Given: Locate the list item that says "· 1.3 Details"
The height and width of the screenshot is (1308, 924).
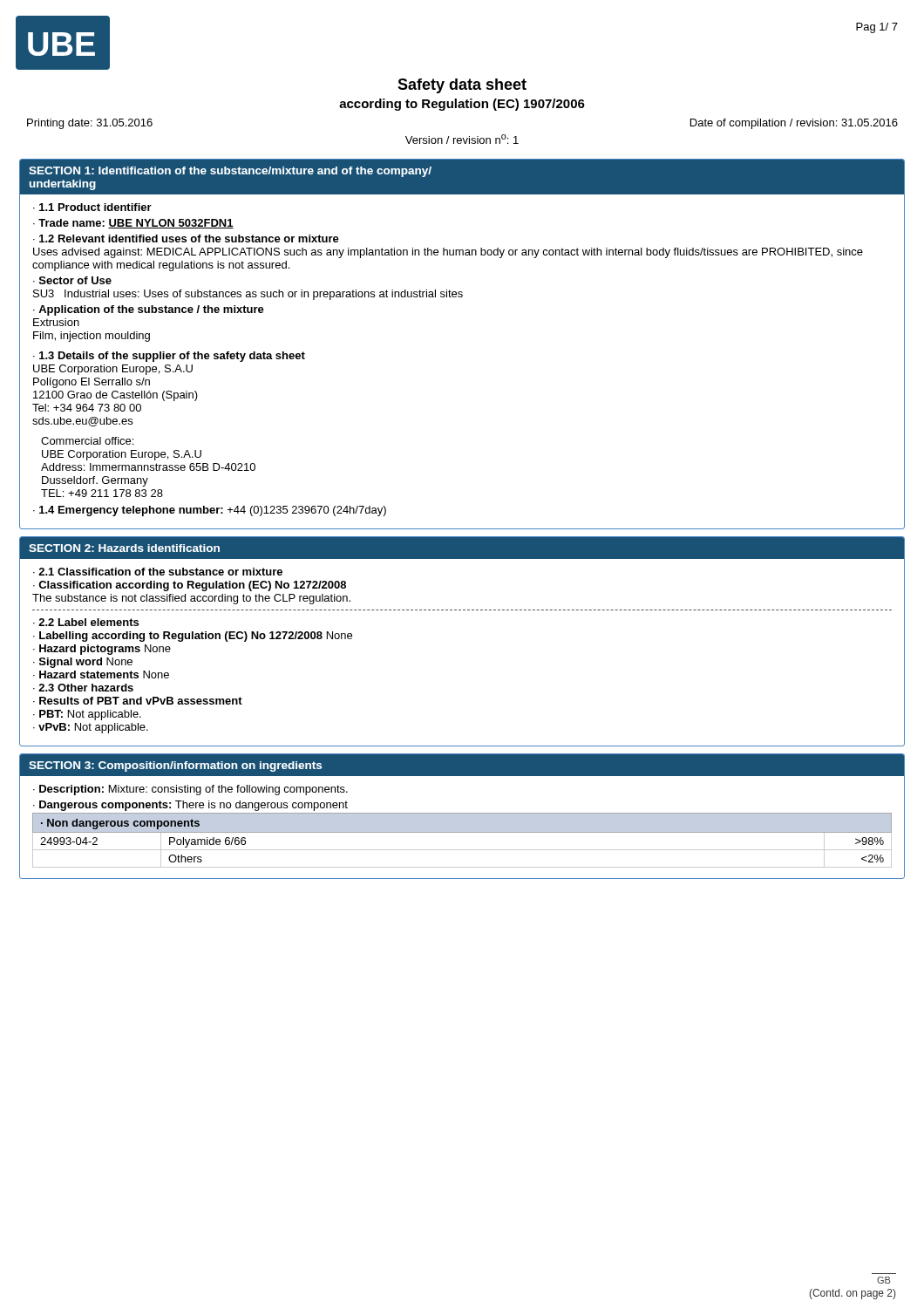Looking at the screenshot, I should [x=169, y=388].
